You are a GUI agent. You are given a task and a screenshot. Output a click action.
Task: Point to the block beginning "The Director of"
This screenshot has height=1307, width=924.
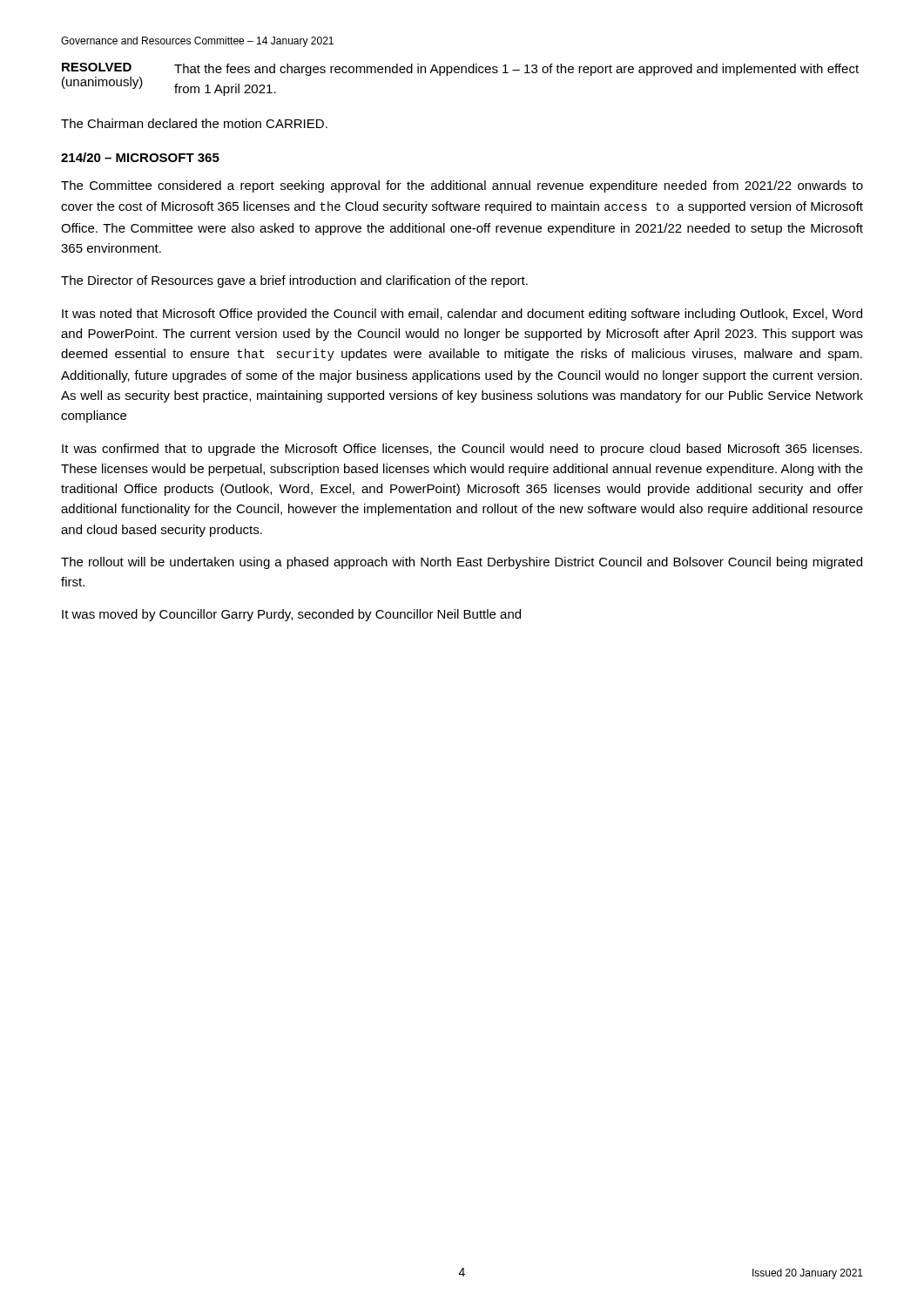[x=295, y=280]
